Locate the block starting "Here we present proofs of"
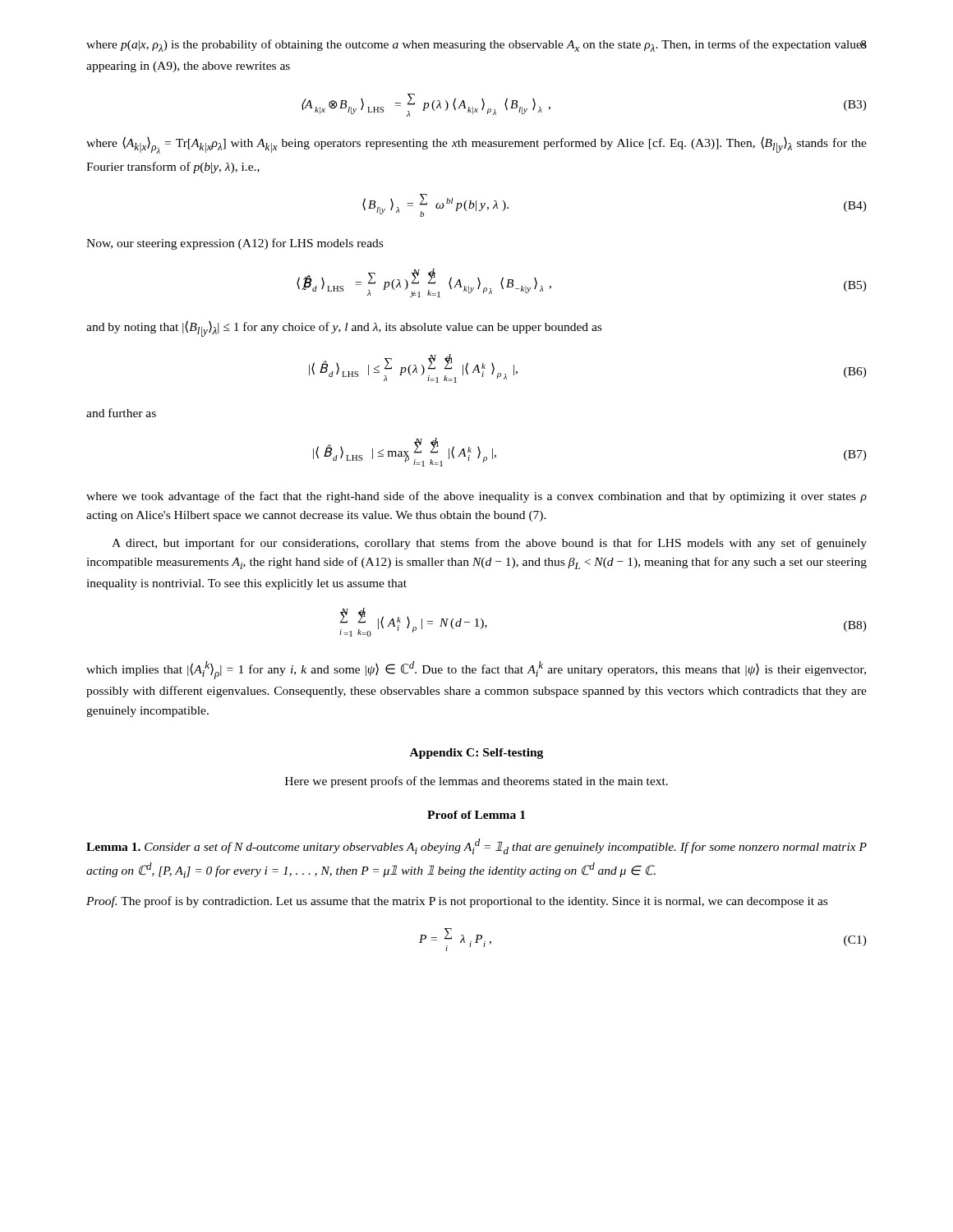Screen dimensions: 1232x953 [x=476, y=781]
